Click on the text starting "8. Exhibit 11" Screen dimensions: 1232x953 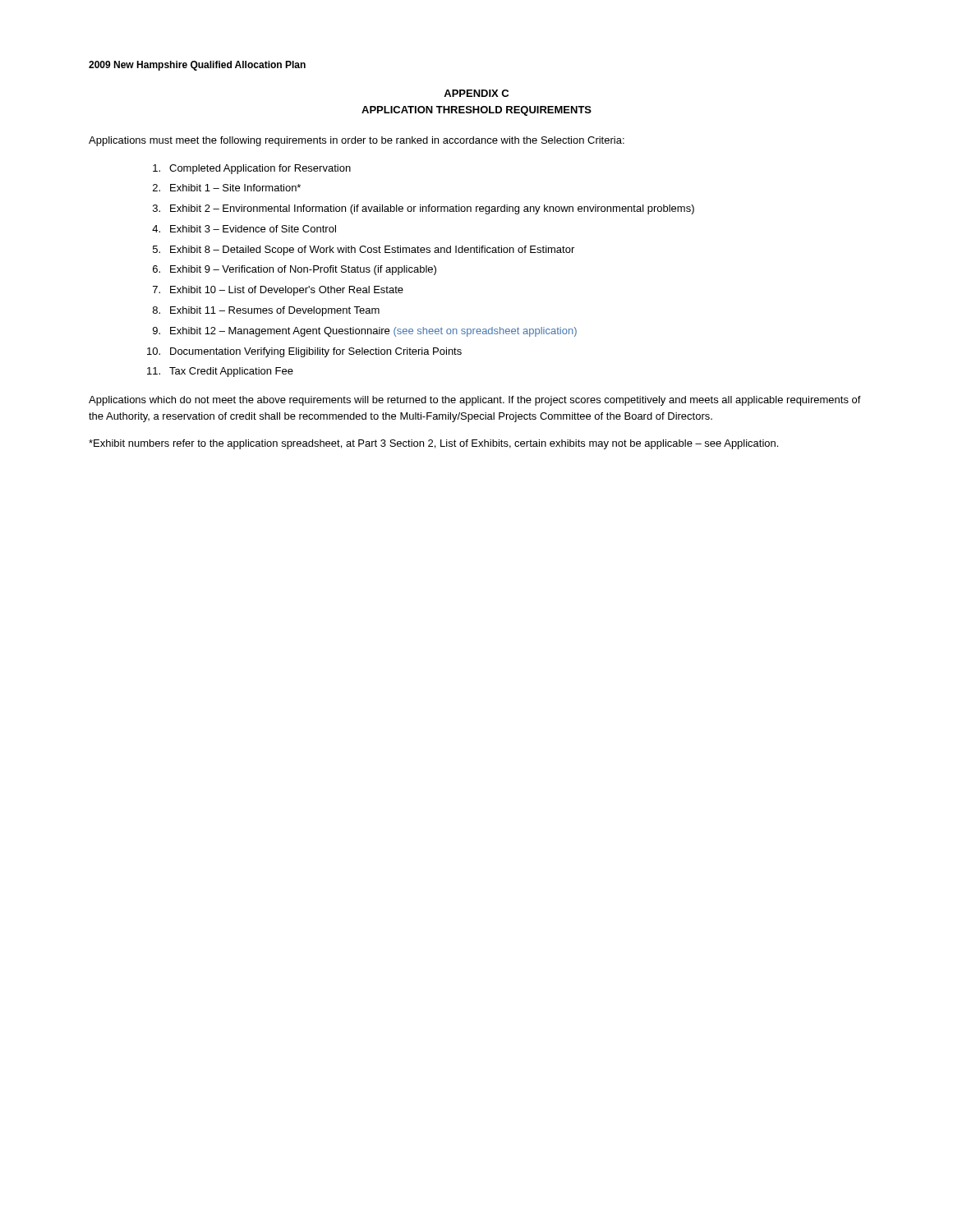point(266,311)
